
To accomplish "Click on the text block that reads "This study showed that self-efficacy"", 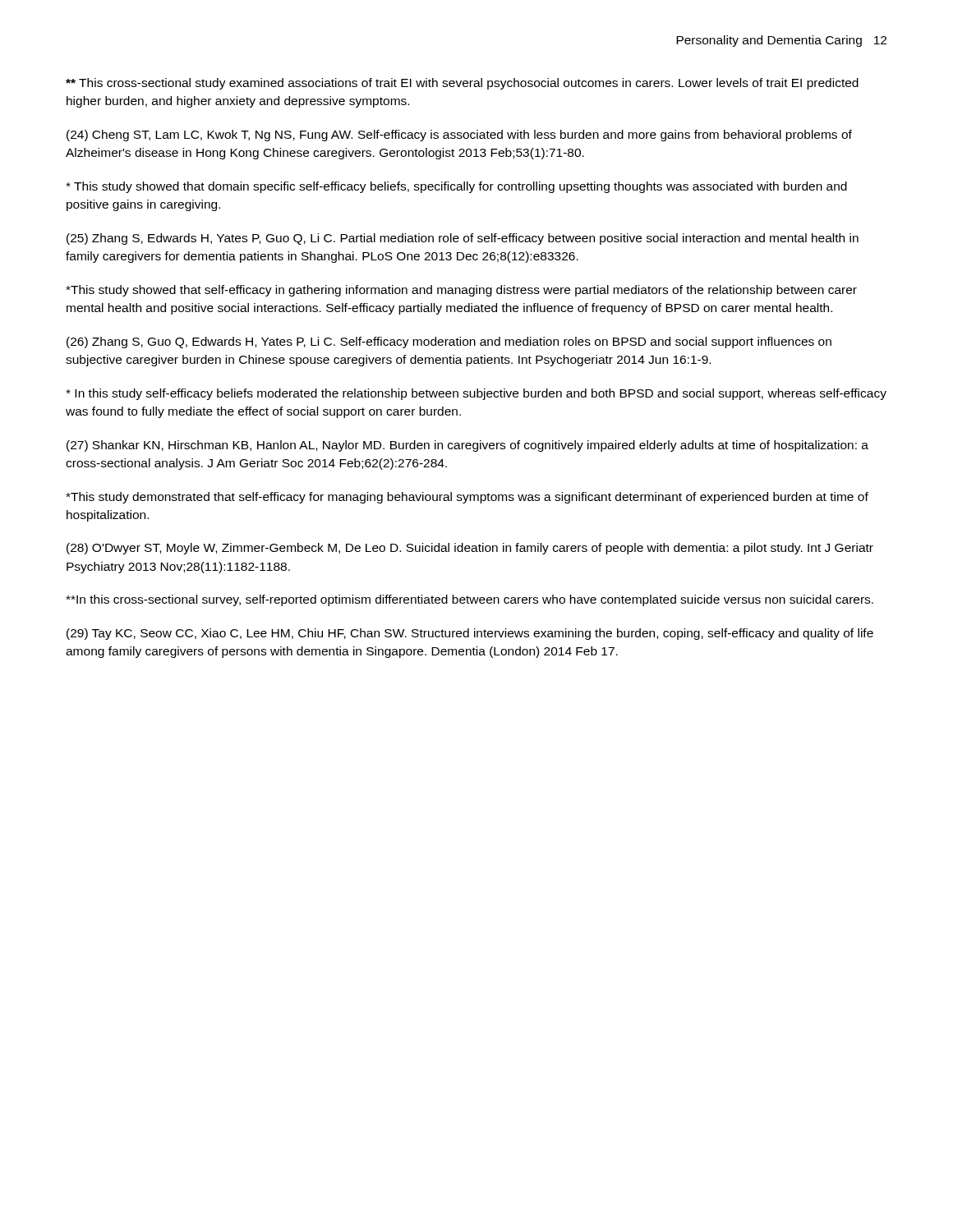I will (x=476, y=299).
